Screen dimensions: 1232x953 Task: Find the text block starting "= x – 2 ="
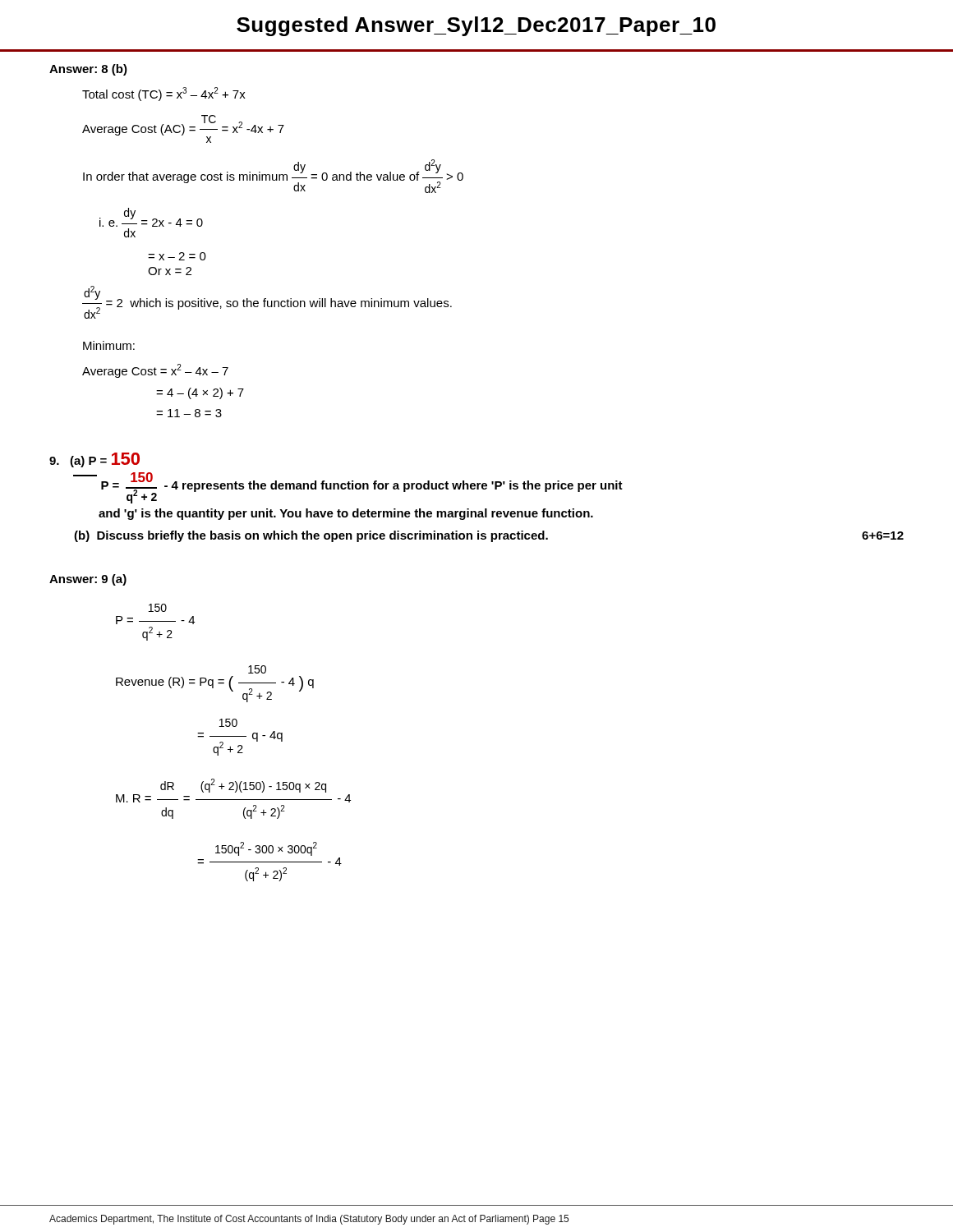click(177, 256)
